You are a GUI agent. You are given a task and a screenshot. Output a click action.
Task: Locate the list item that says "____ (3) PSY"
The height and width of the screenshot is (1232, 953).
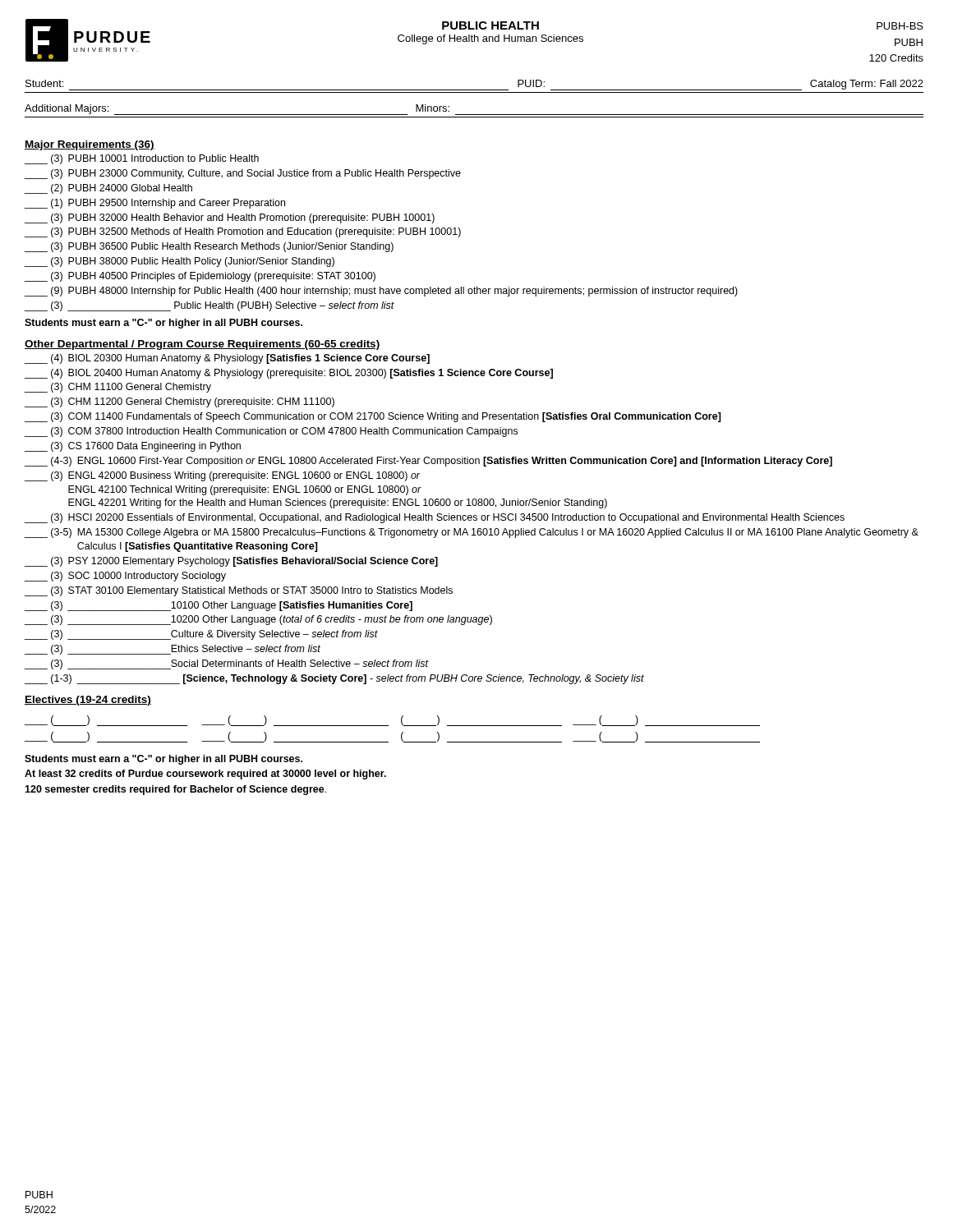231,562
